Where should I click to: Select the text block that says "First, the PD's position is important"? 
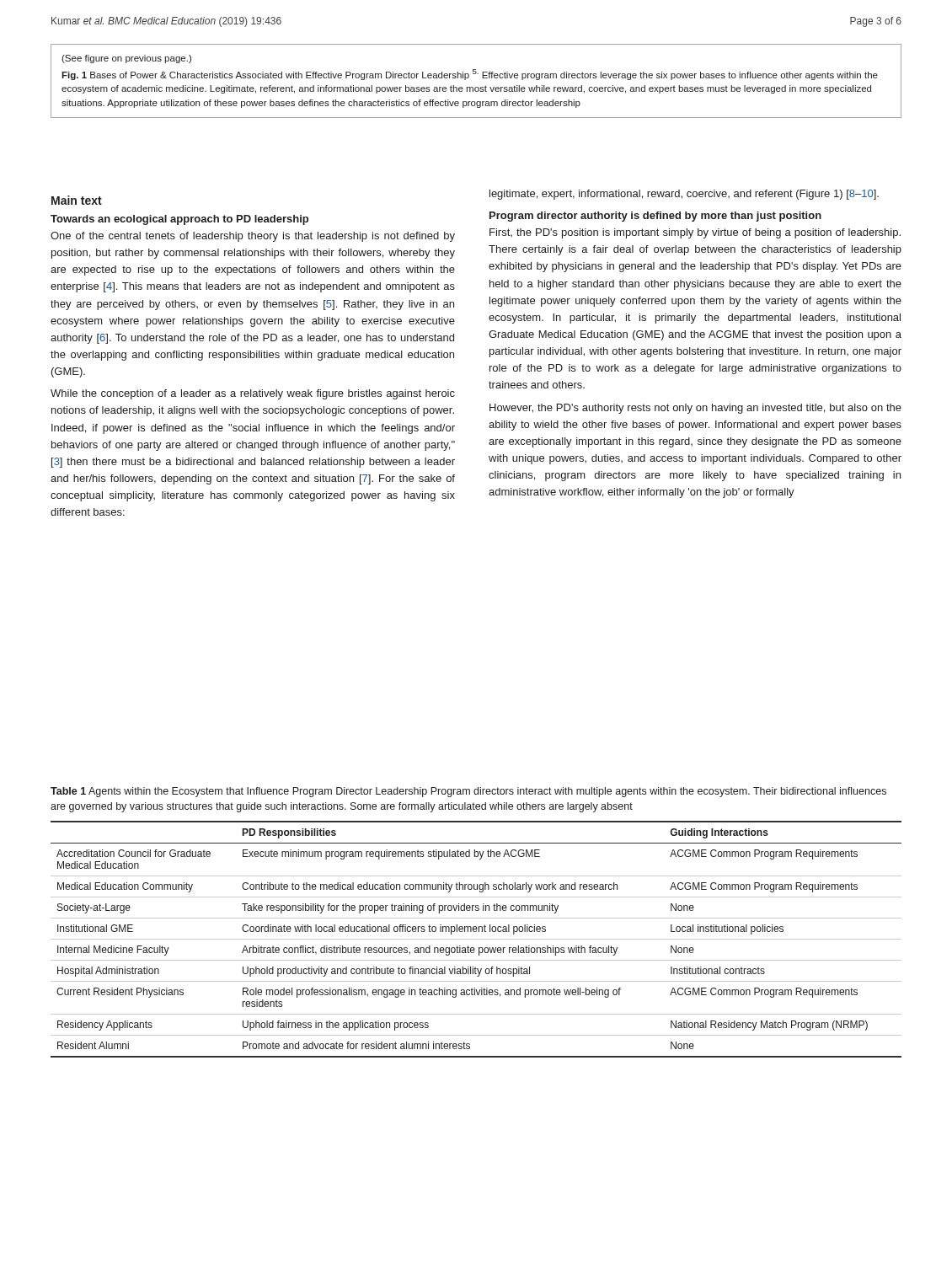click(x=695, y=309)
